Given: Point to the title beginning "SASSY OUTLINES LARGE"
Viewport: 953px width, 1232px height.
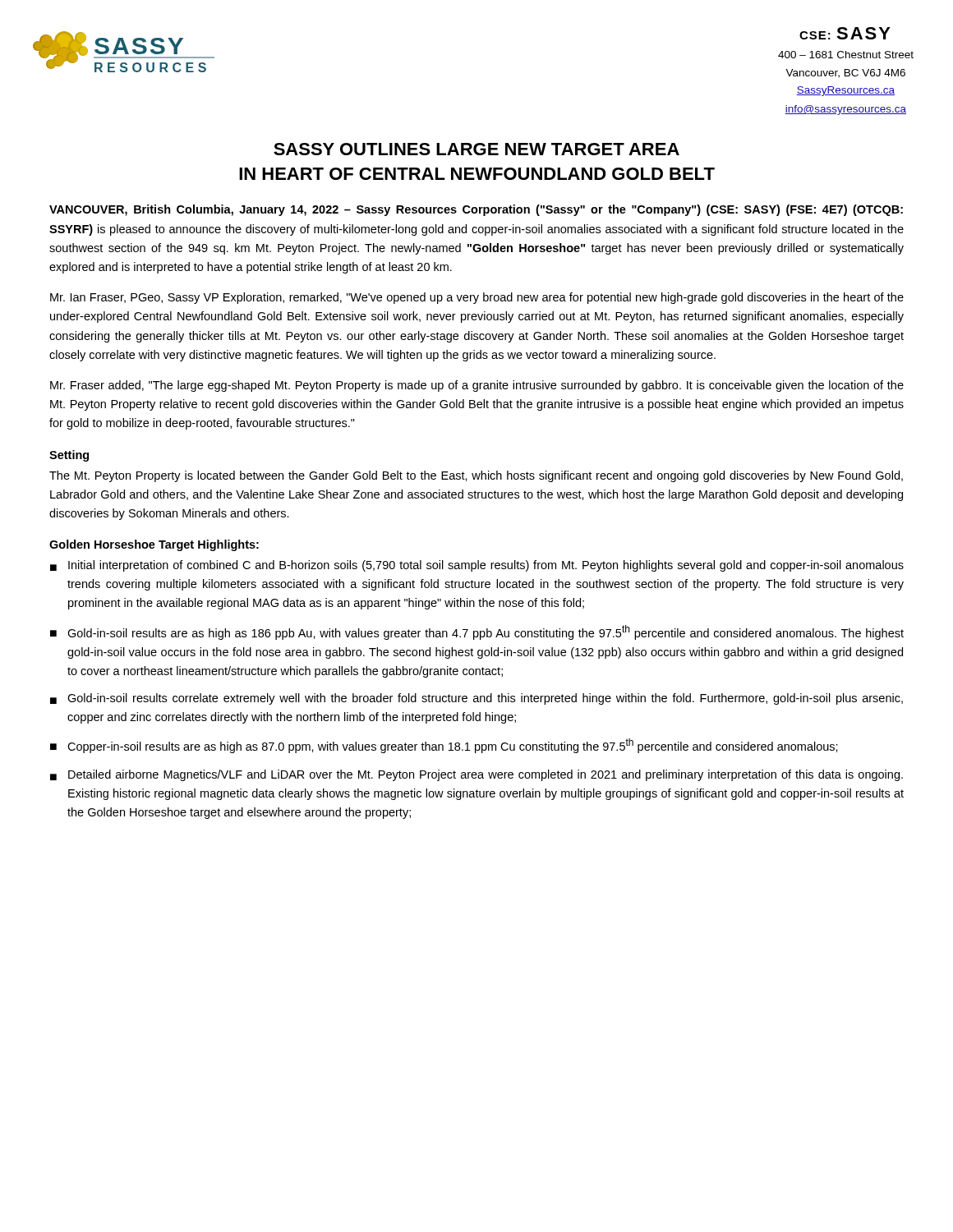Looking at the screenshot, I should click(476, 162).
